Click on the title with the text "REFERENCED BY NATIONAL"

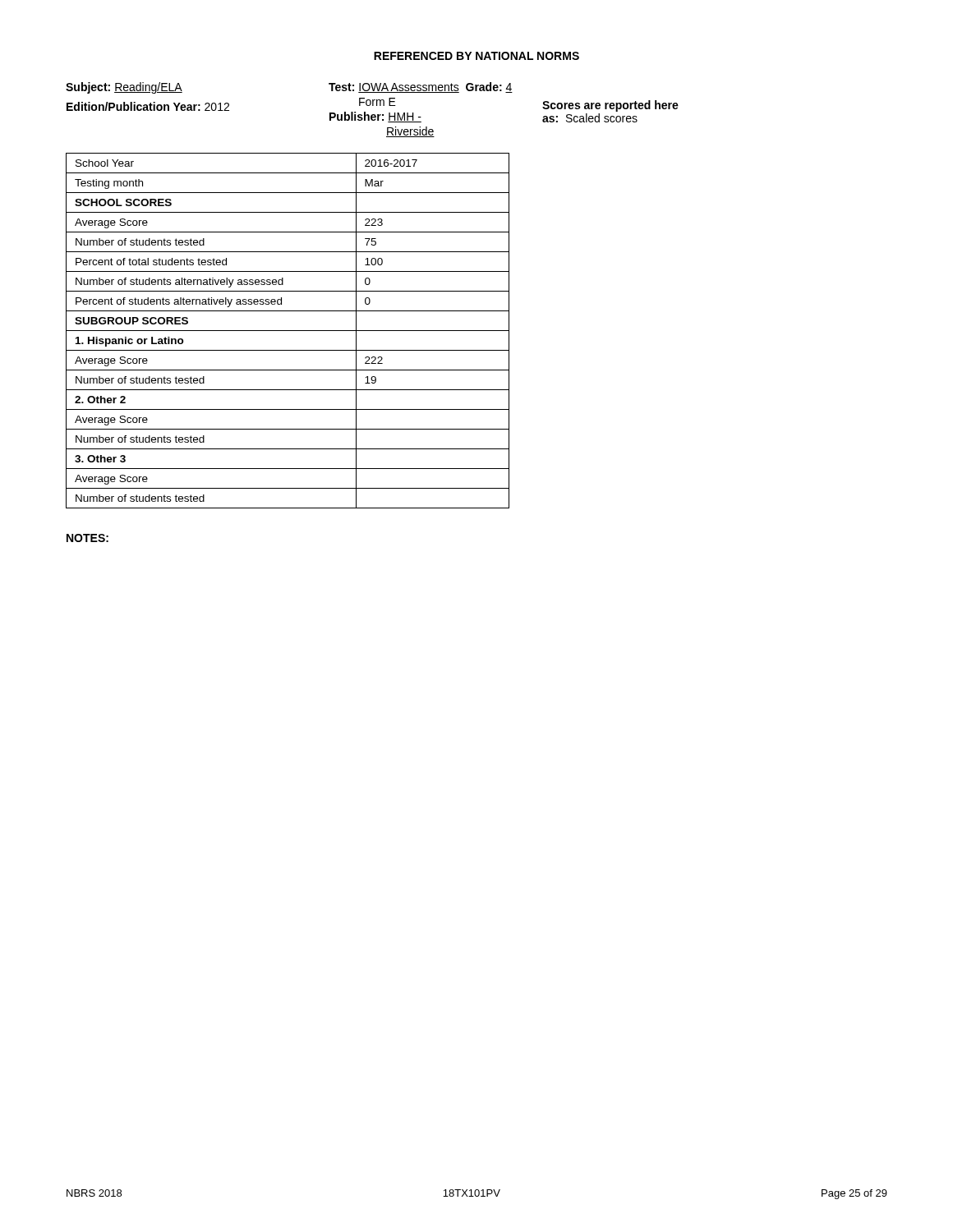[476, 56]
